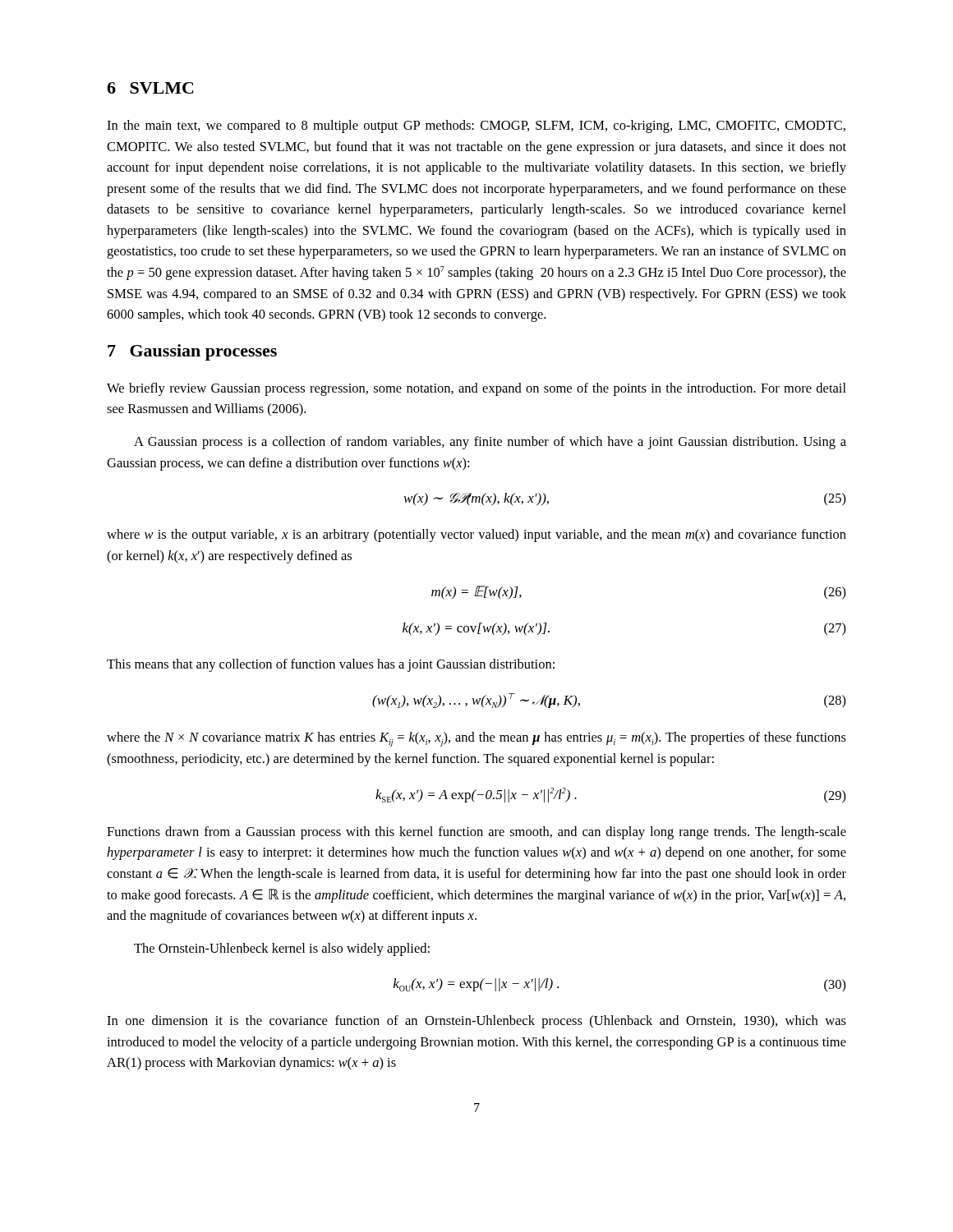
Task: Select the element starting "We briefly review"
Action: point(476,425)
